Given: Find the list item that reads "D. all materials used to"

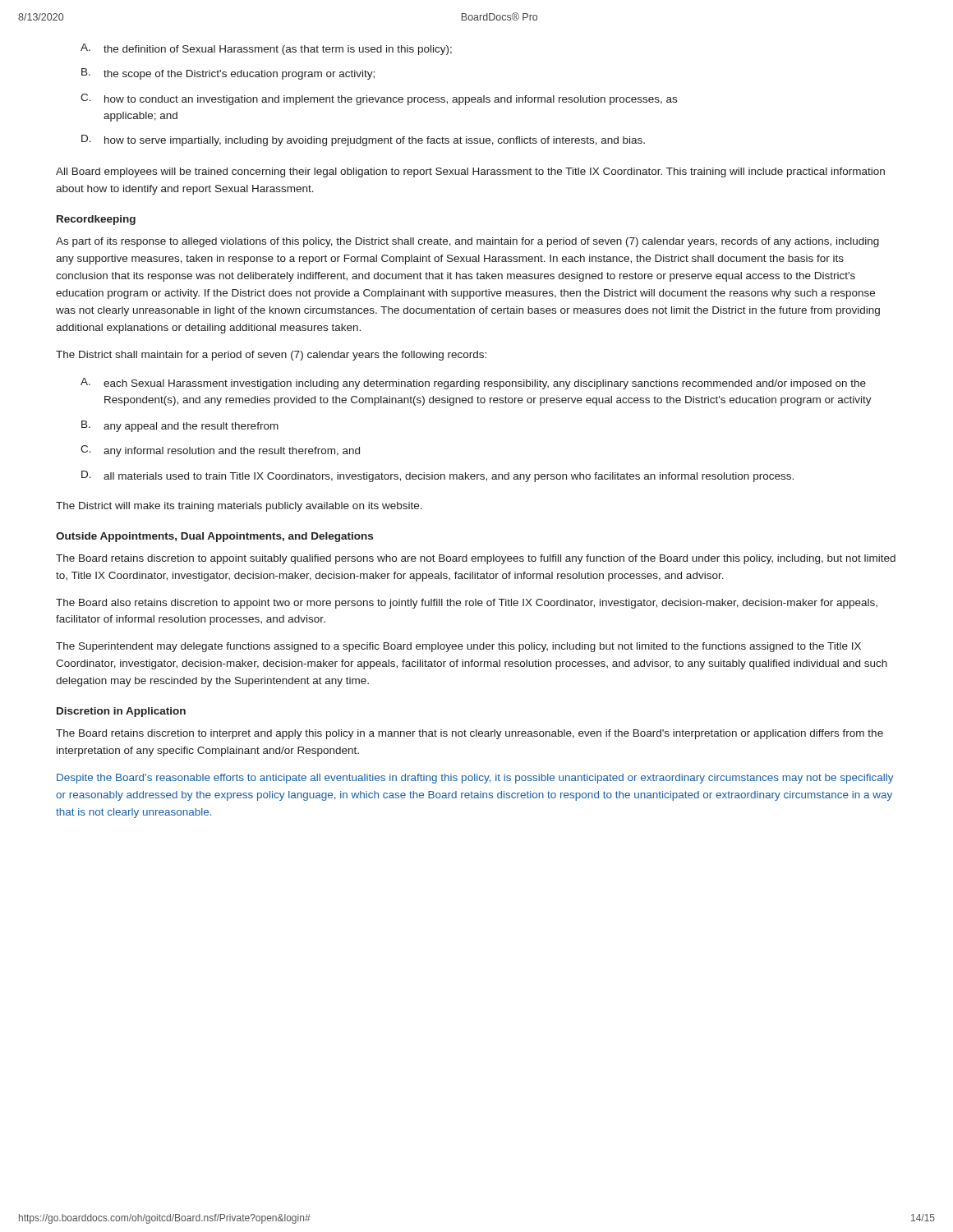Looking at the screenshot, I should click(489, 476).
